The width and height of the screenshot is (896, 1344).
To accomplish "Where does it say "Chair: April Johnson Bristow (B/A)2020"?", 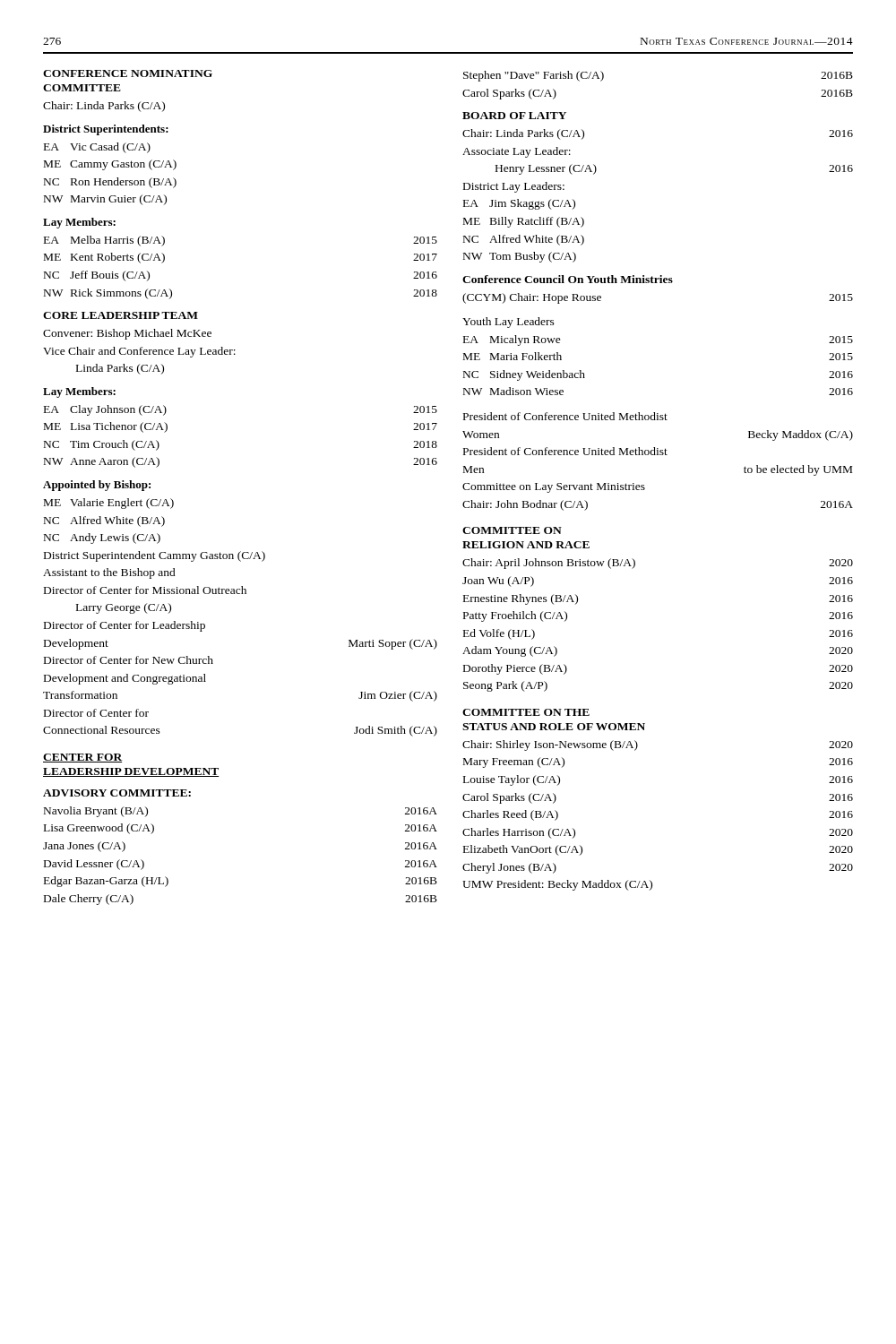I will click(x=551, y=563).
